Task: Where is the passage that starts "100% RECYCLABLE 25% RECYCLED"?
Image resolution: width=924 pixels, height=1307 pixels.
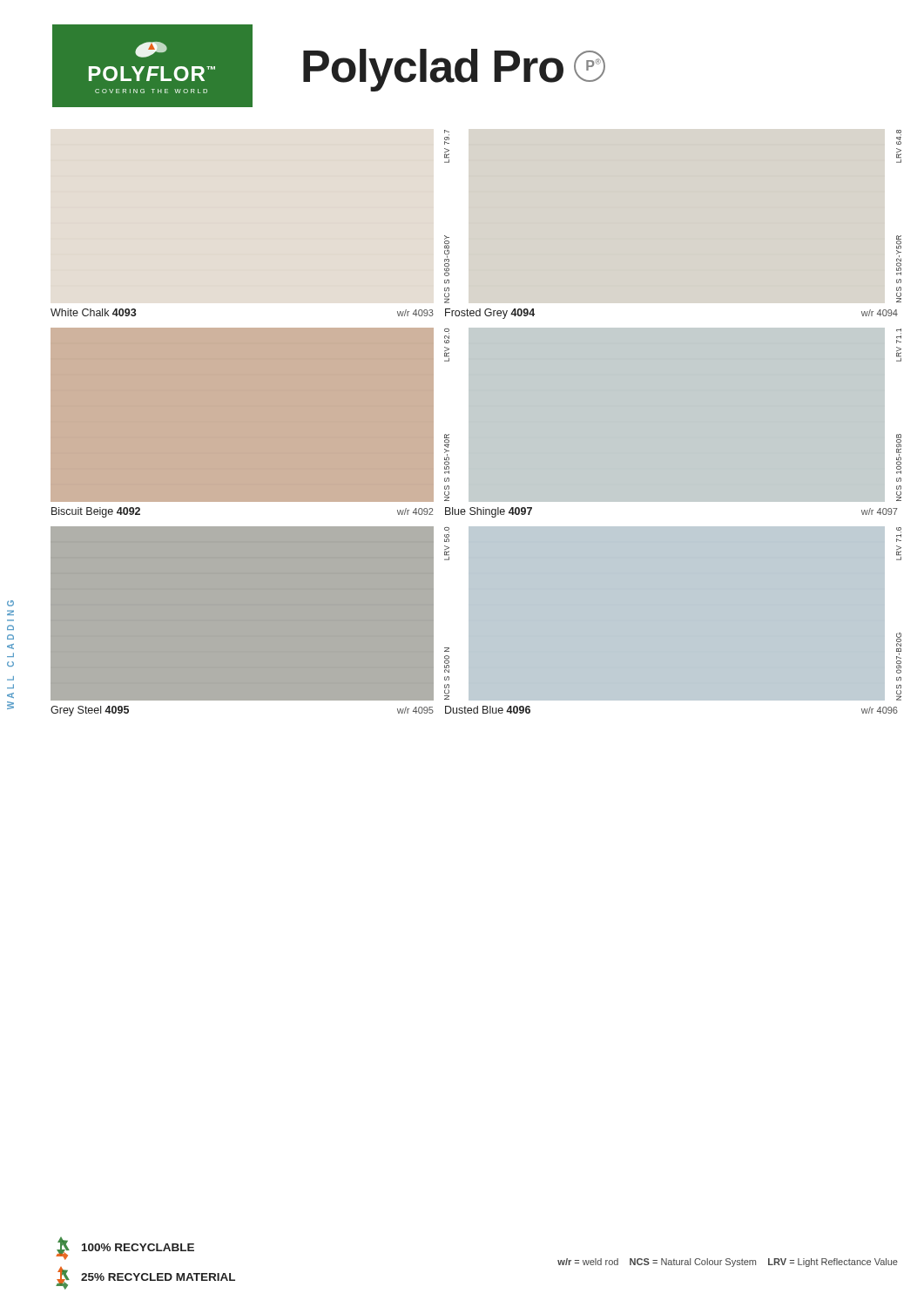Action: [x=142, y=1262]
